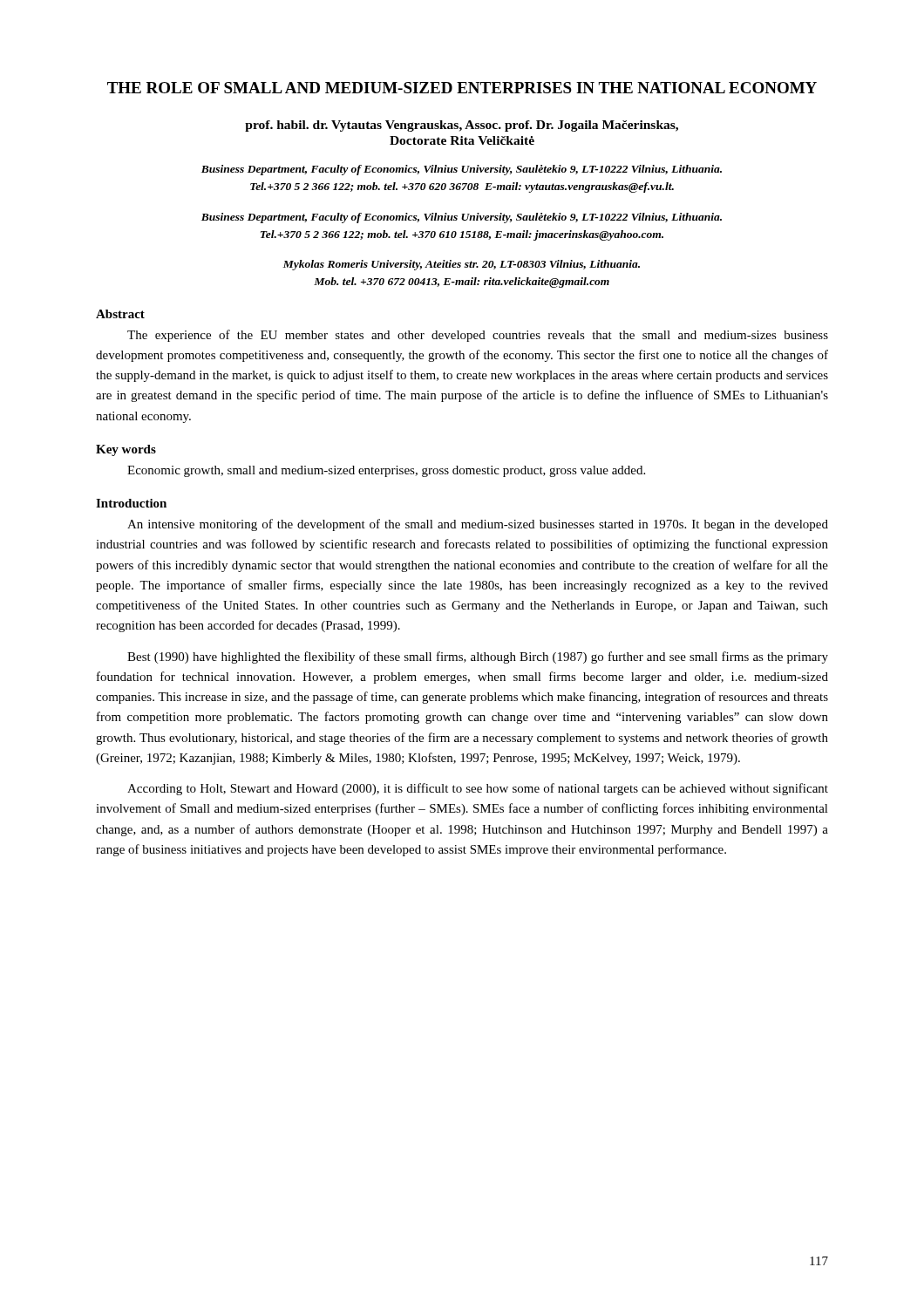Point to the element starting "Best (1990) have highlighted the flexibility of"
This screenshot has height=1308, width=924.
click(462, 707)
